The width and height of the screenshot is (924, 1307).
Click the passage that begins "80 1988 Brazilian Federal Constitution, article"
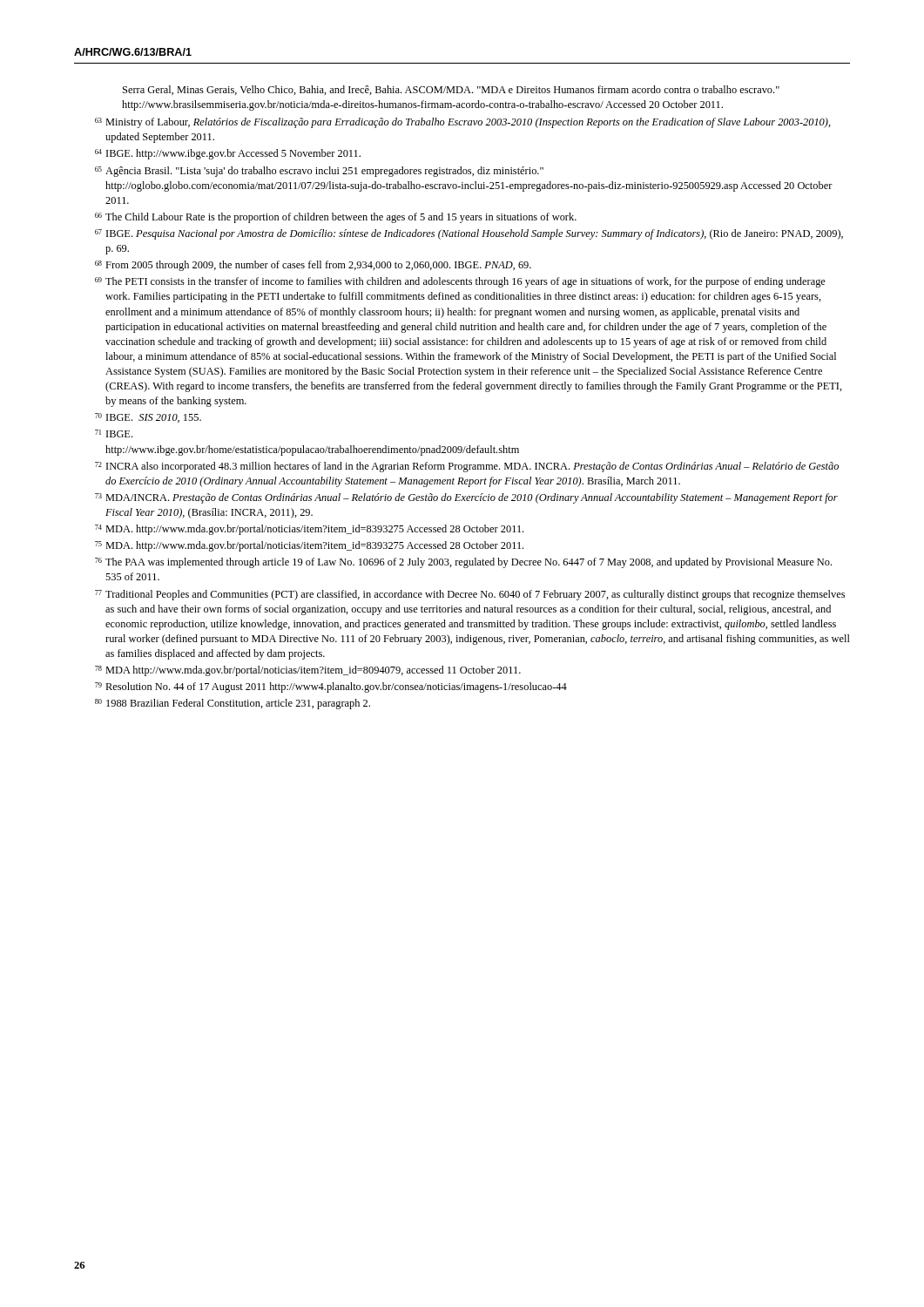[x=233, y=704]
